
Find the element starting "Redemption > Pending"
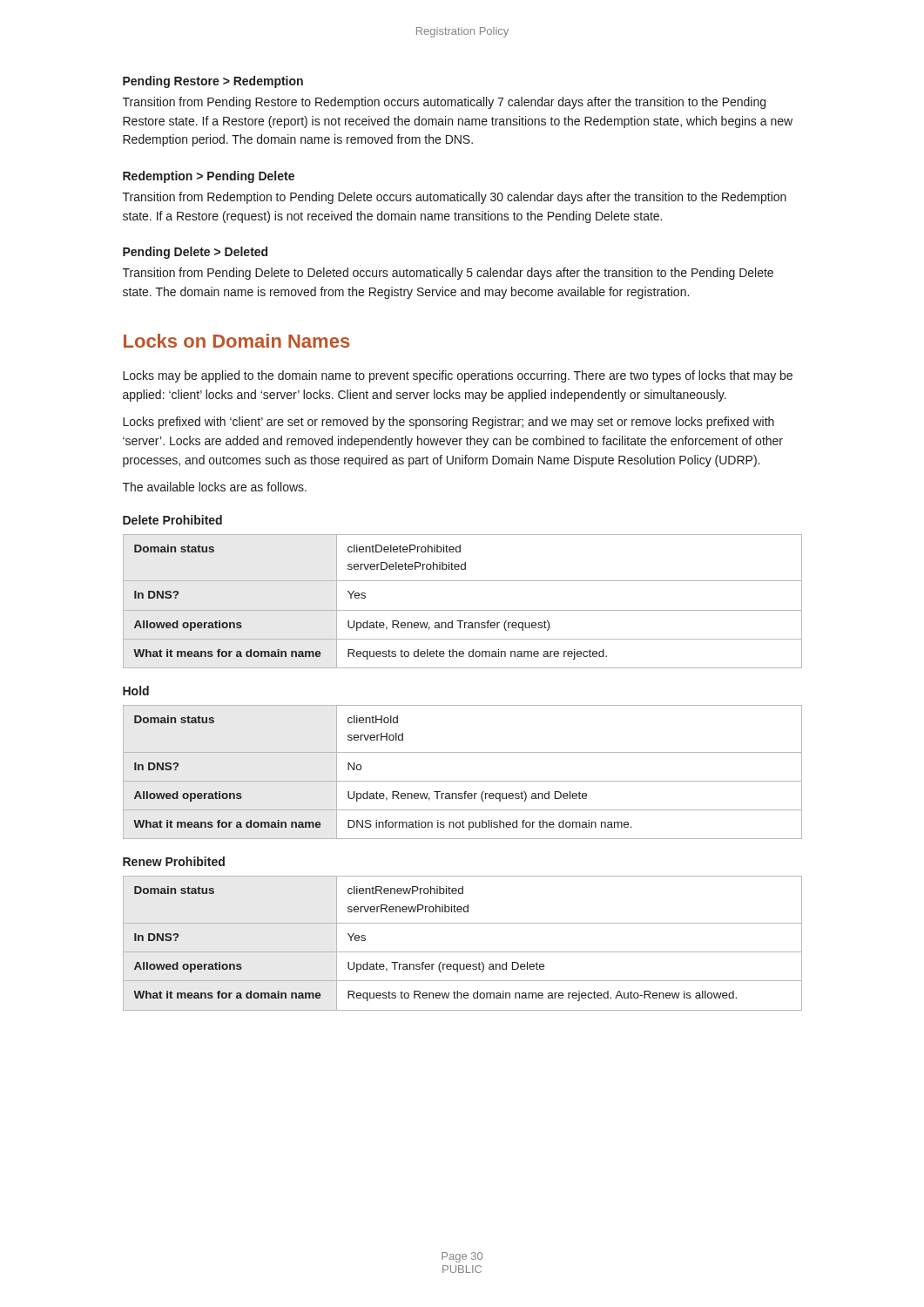[x=209, y=176]
